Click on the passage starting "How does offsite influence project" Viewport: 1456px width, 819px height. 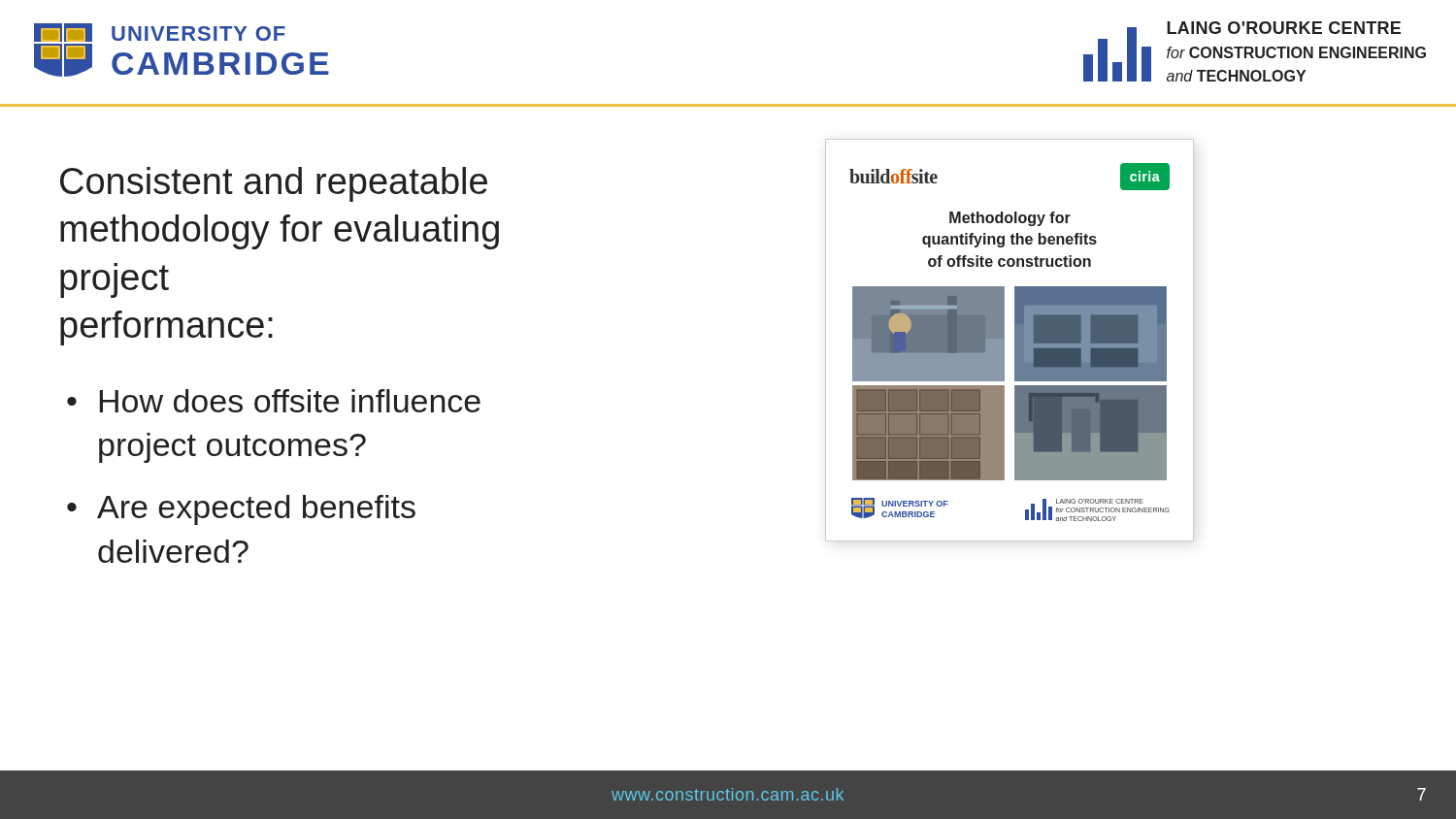coord(289,423)
